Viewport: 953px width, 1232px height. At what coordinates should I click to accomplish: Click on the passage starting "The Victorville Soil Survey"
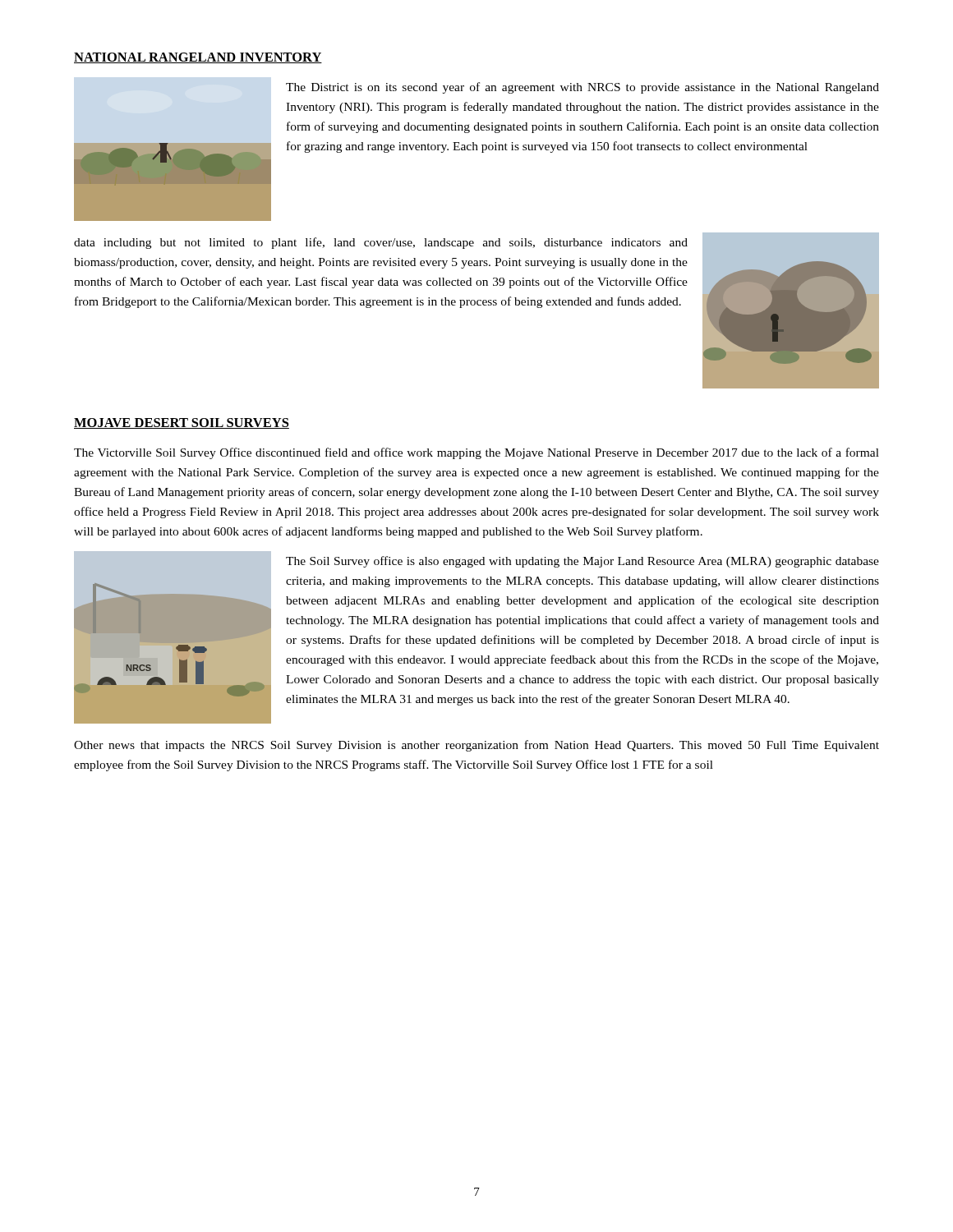point(476,492)
